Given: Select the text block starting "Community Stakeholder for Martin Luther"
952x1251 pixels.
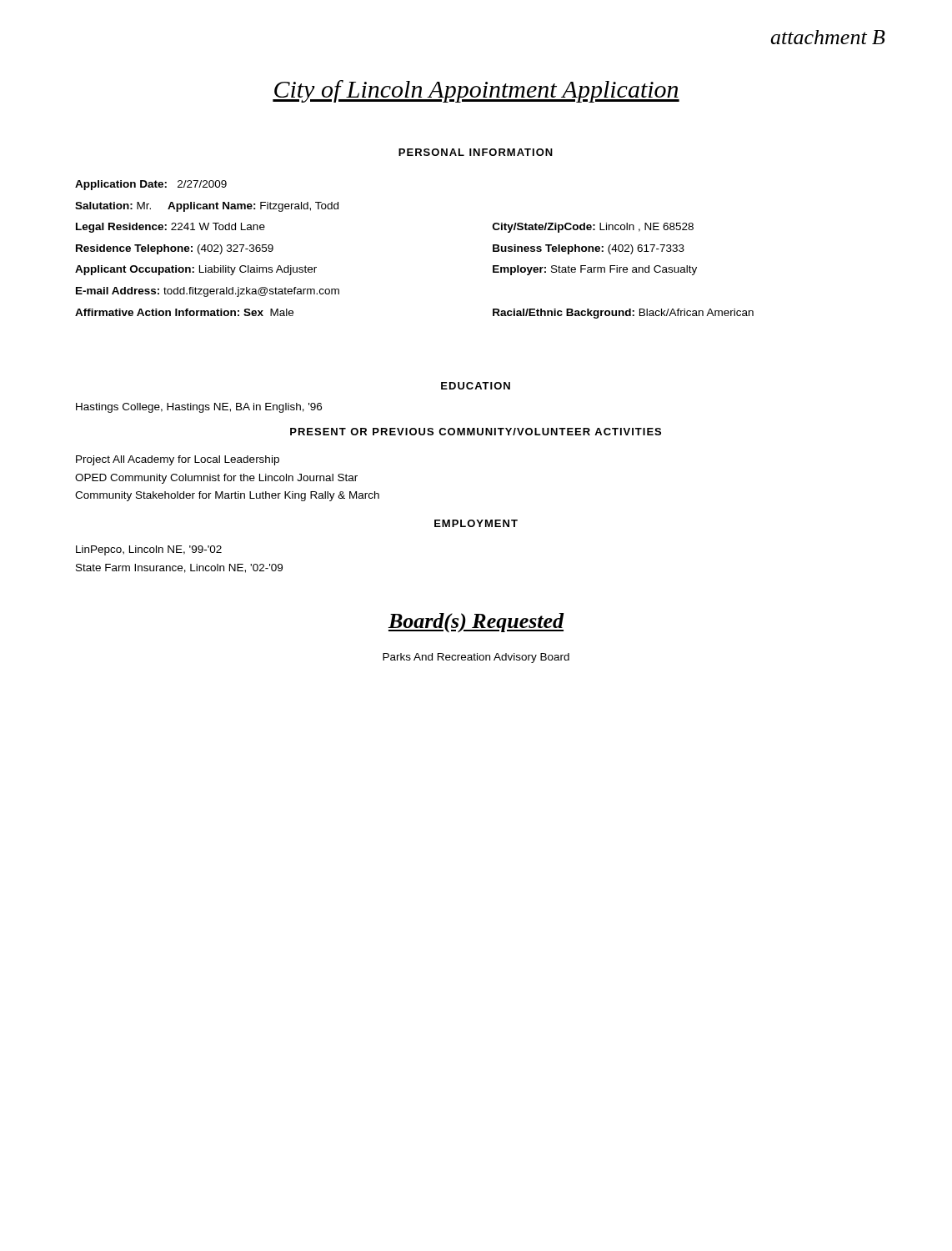Looking at the screenshot, I should coord(227,495).
